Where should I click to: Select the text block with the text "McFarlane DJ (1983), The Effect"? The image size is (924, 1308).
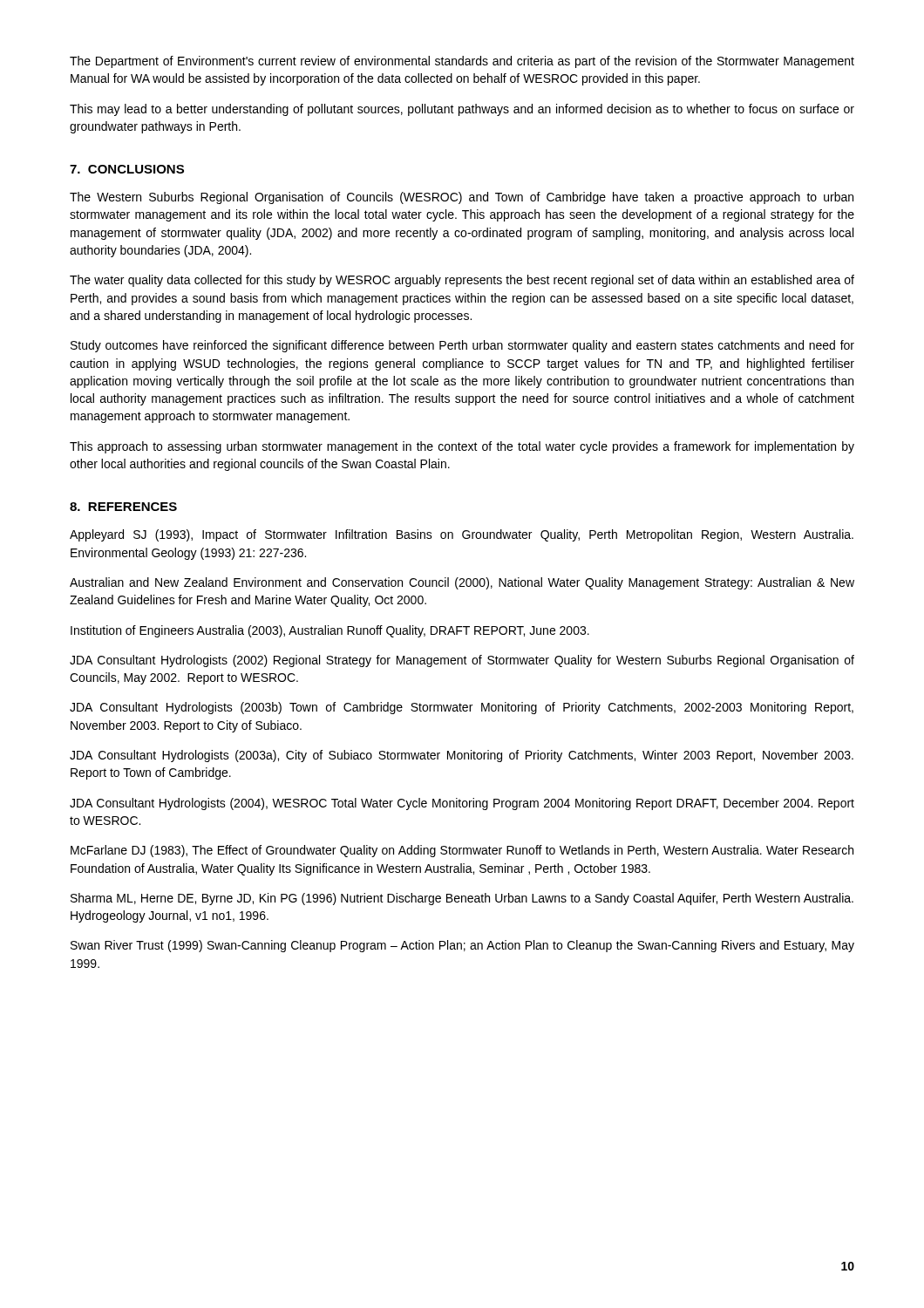point(462,859)
